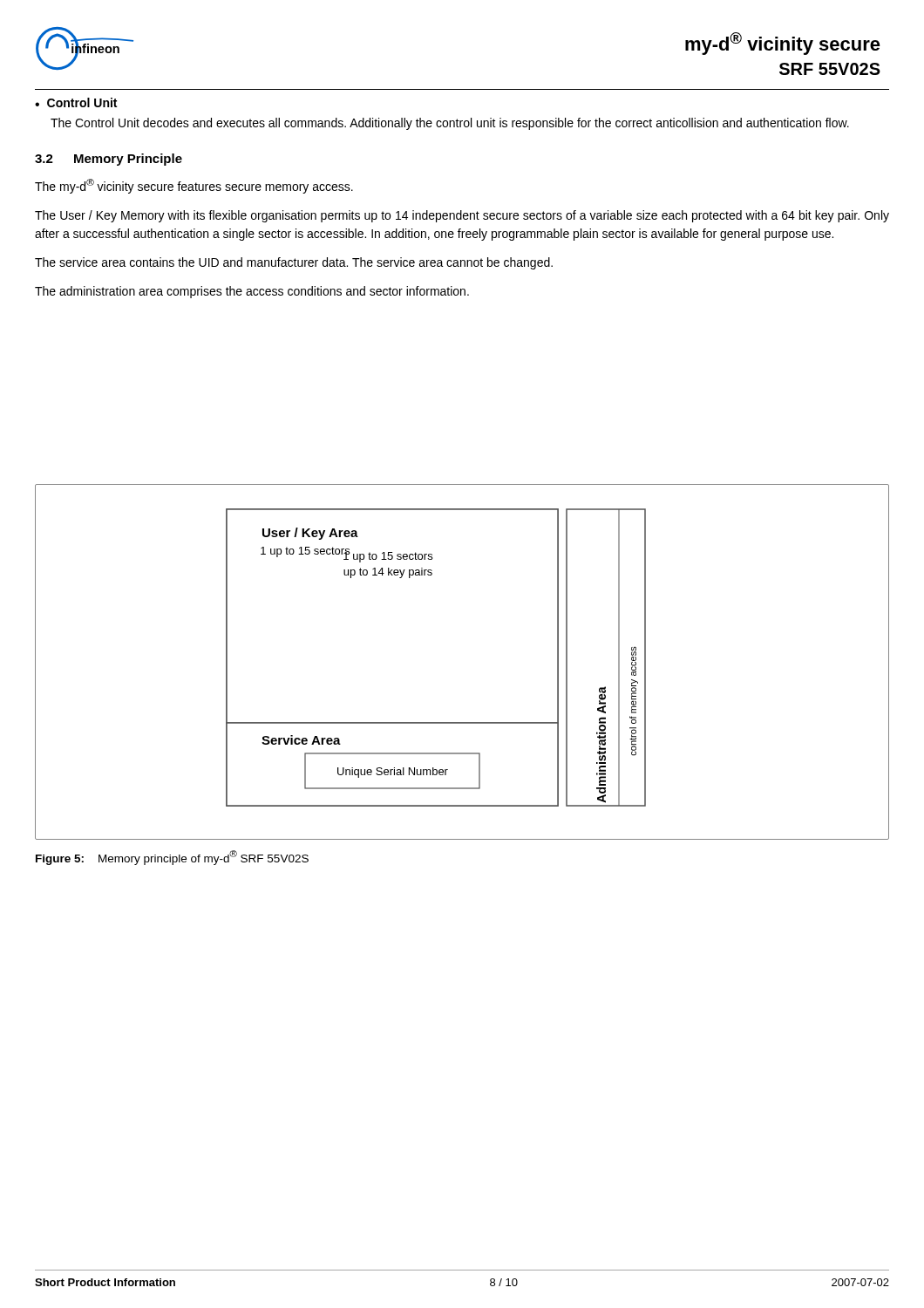Screen dimensions: 1308x924
Task: Select the schematic
Action: tap(462, 662)
